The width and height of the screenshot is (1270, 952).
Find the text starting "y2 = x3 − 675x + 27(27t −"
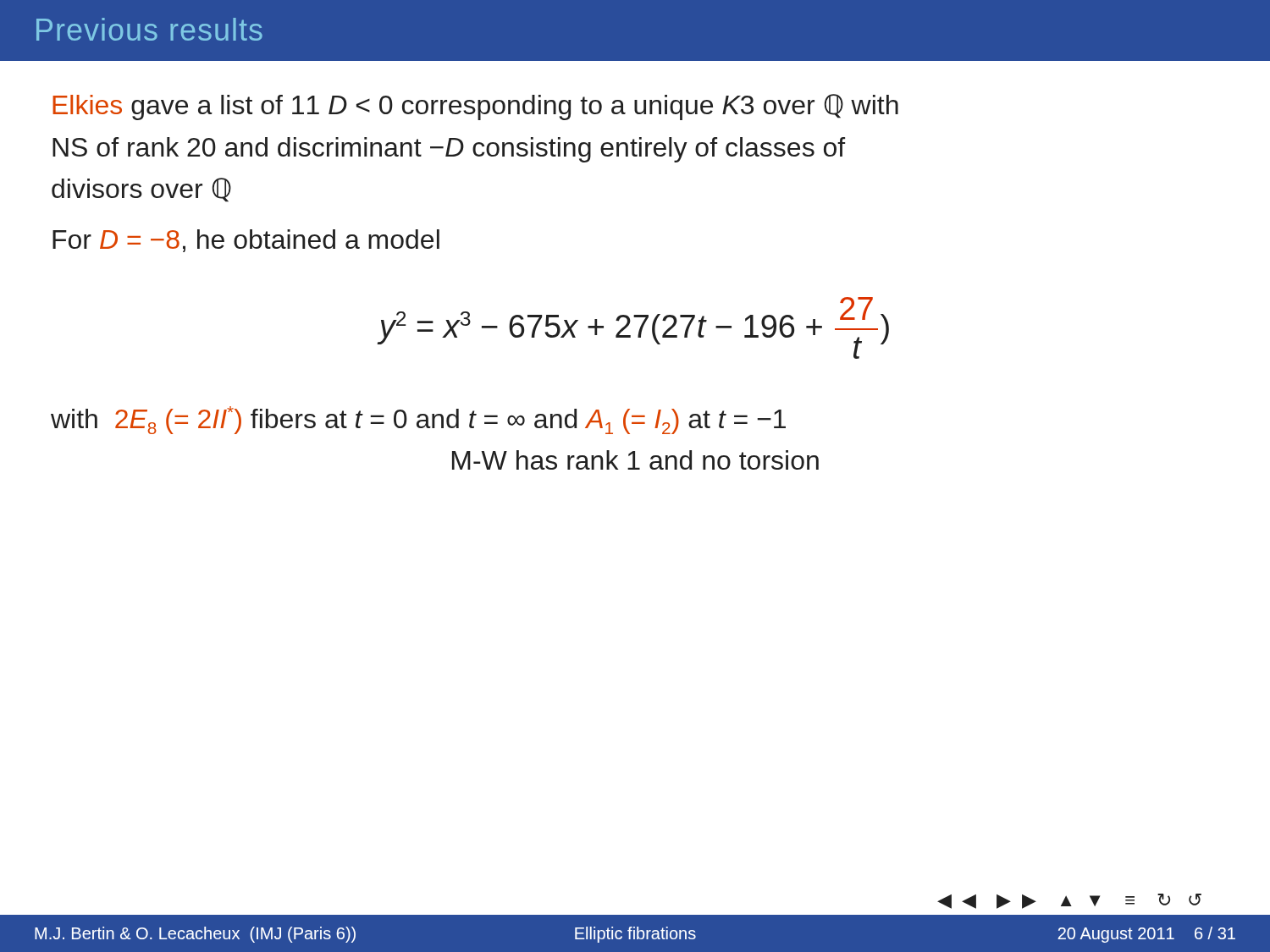click(x=635, y=329)
